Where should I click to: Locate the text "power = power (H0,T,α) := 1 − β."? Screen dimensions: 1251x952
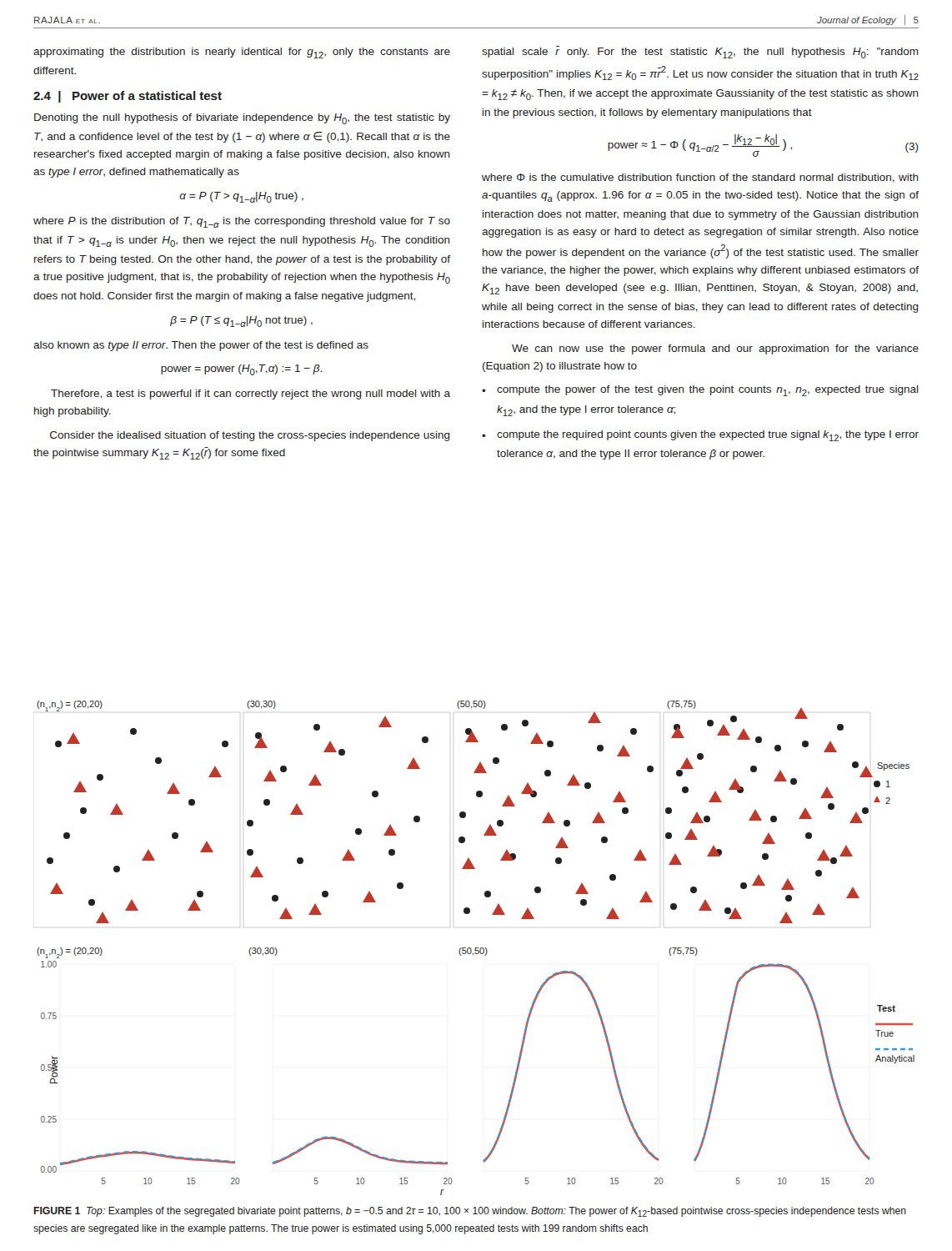242,370
